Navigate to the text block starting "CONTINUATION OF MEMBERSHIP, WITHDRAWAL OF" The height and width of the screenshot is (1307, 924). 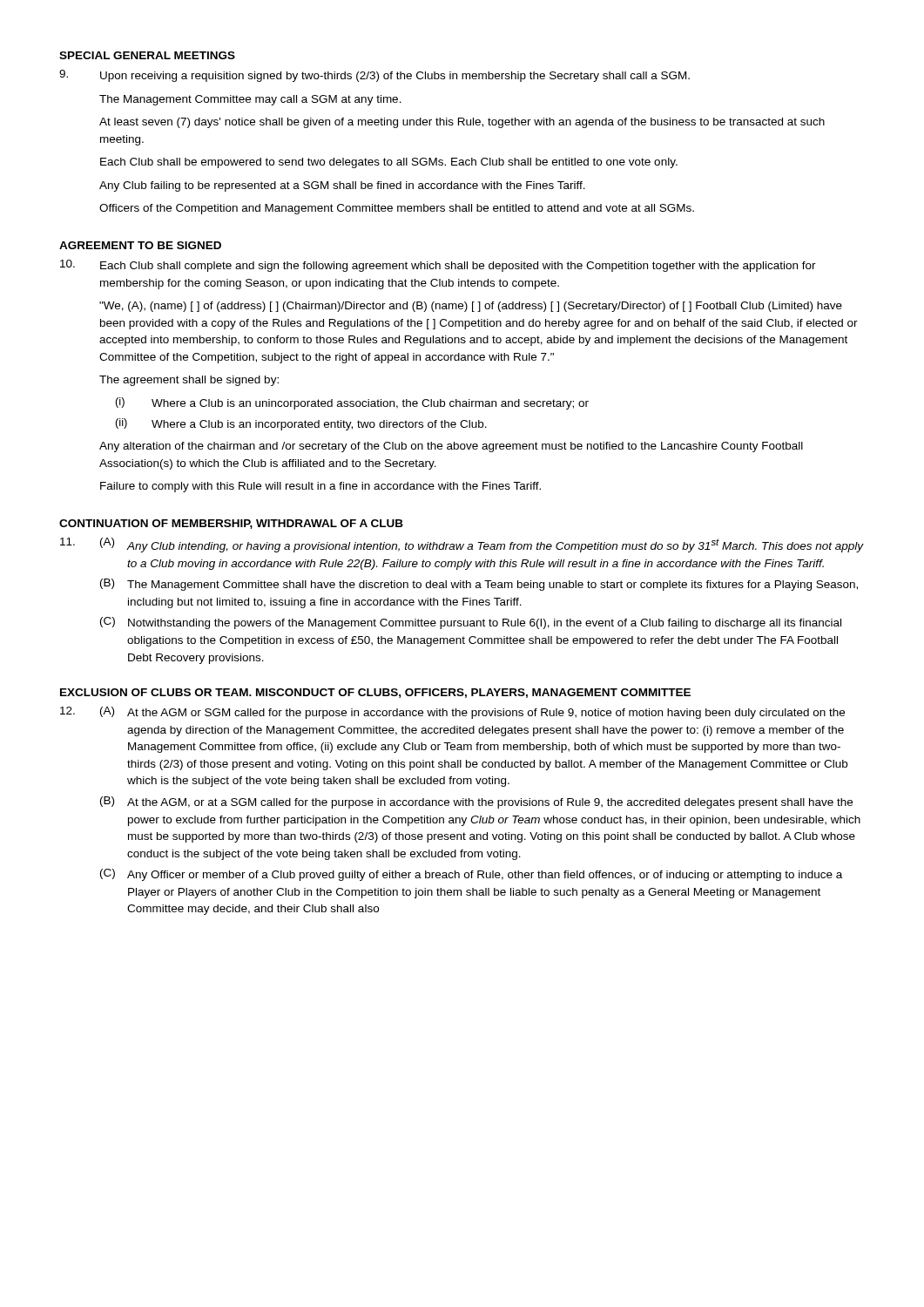(x=231, y=523)
